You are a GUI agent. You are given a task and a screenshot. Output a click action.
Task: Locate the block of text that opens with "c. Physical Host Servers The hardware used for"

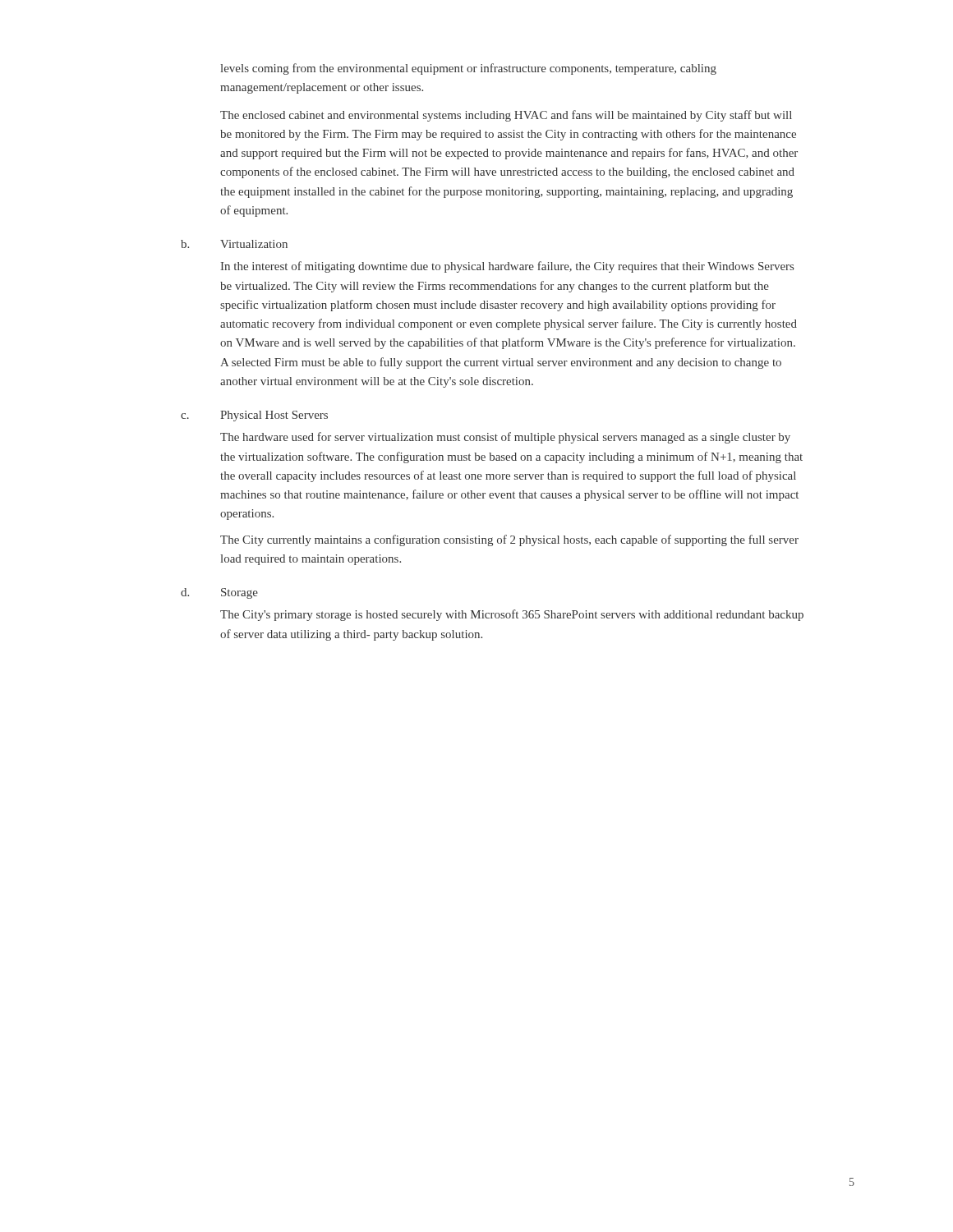493,487
